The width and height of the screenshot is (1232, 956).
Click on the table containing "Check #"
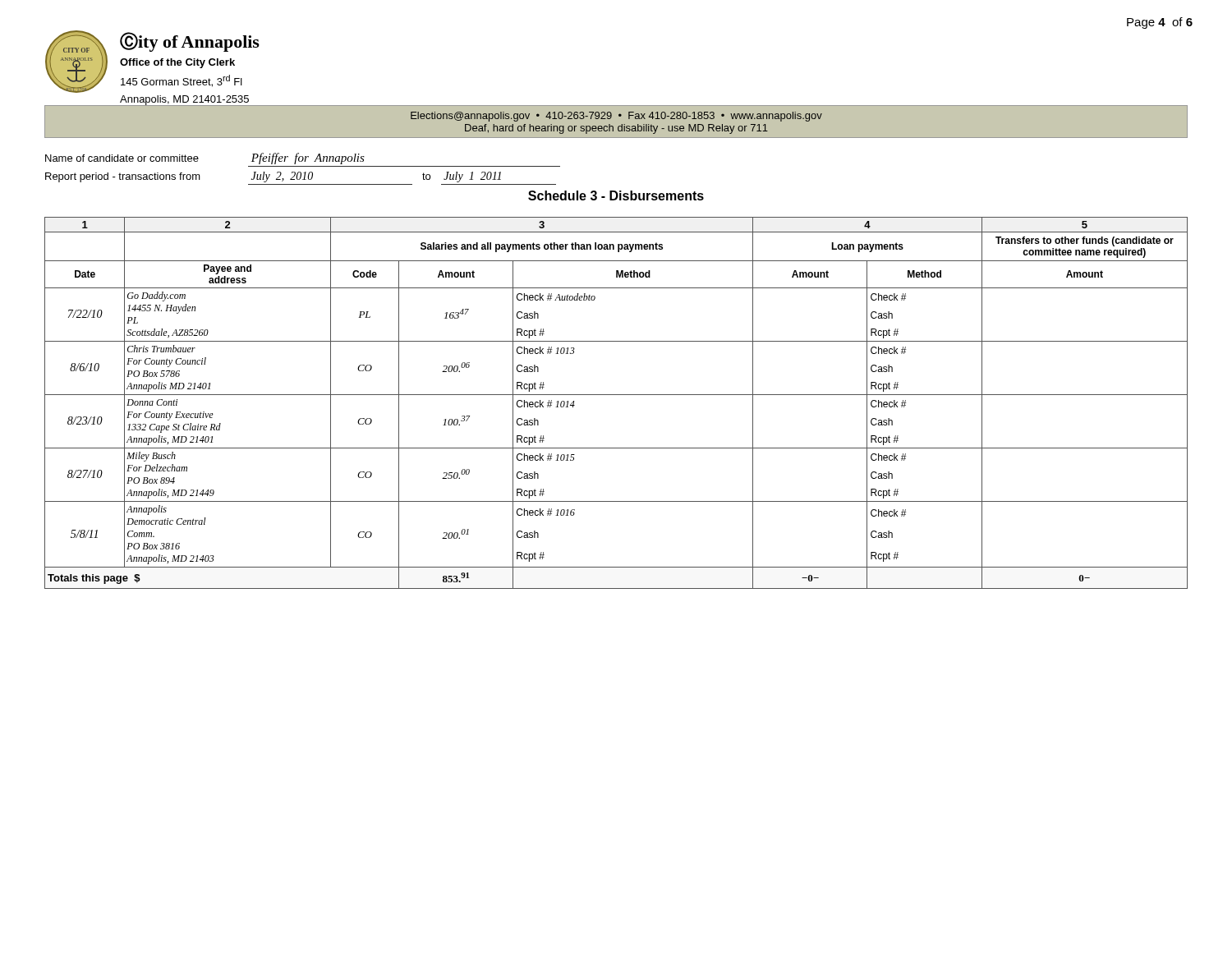(616, 403)
